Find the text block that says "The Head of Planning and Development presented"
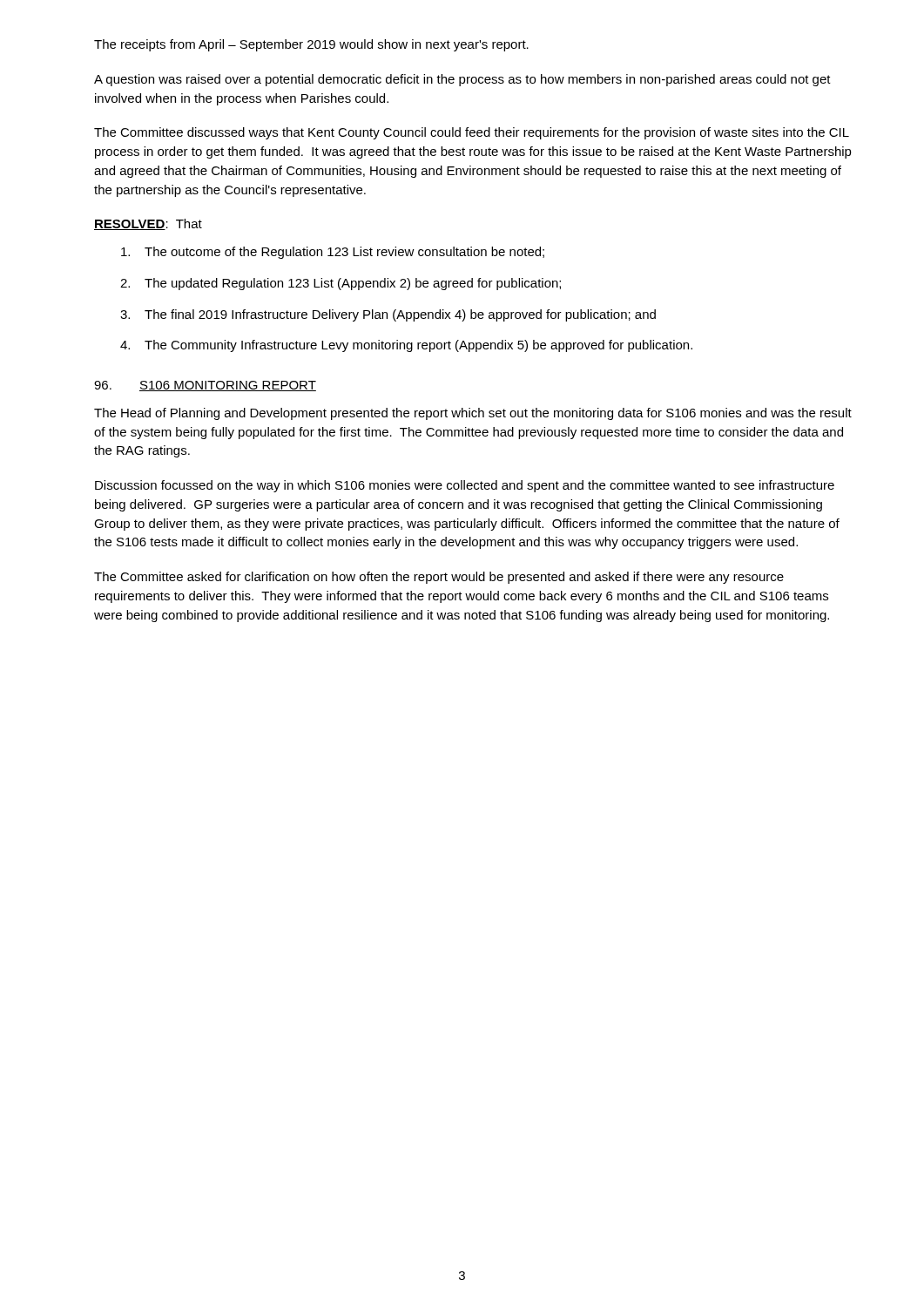Image resolution: width=924 pixels, height=1307 pixels. [473, 431]
